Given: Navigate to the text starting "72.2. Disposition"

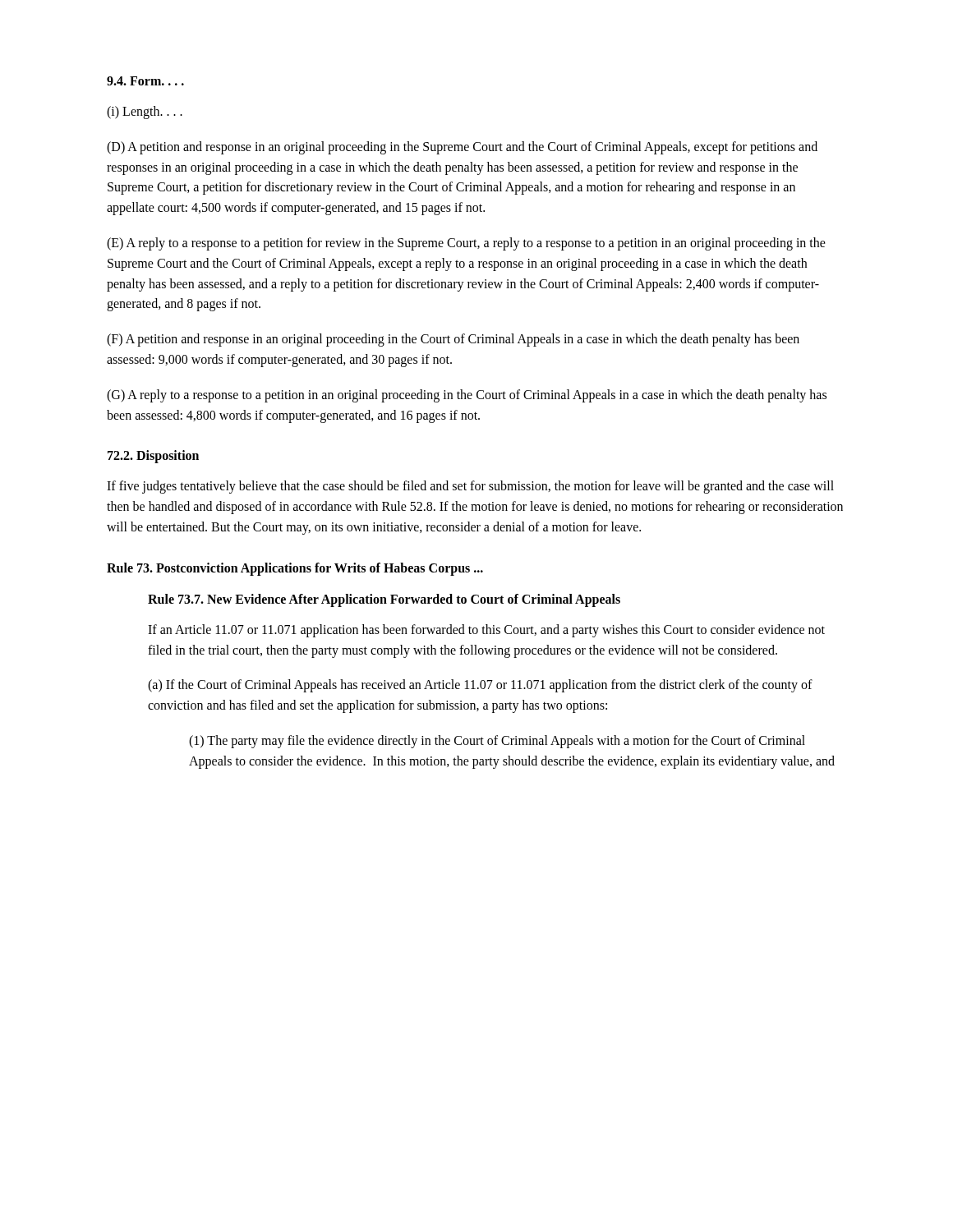Looking at the screenshot, I should 153,456.
